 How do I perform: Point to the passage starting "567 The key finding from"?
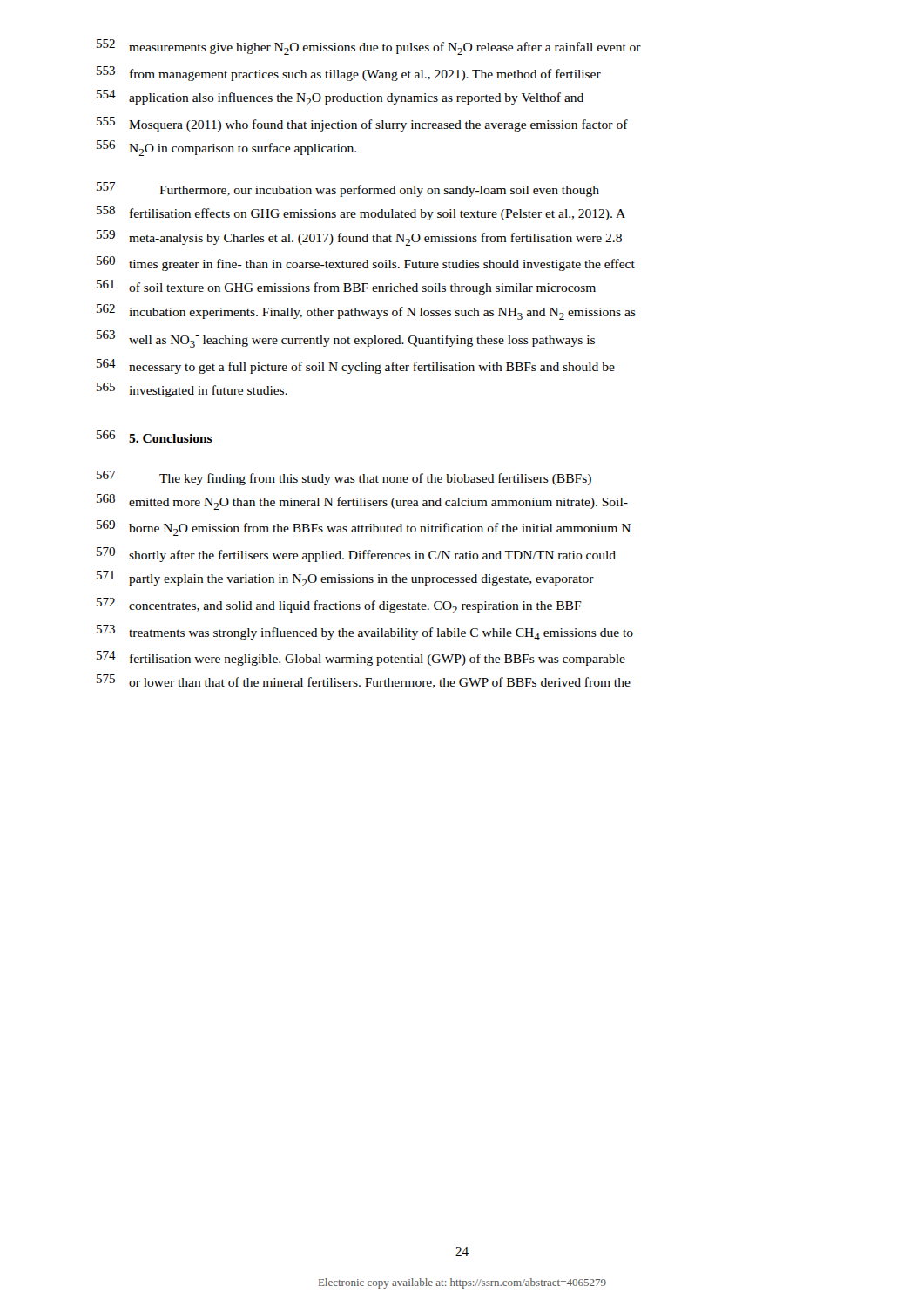point(471,478)
